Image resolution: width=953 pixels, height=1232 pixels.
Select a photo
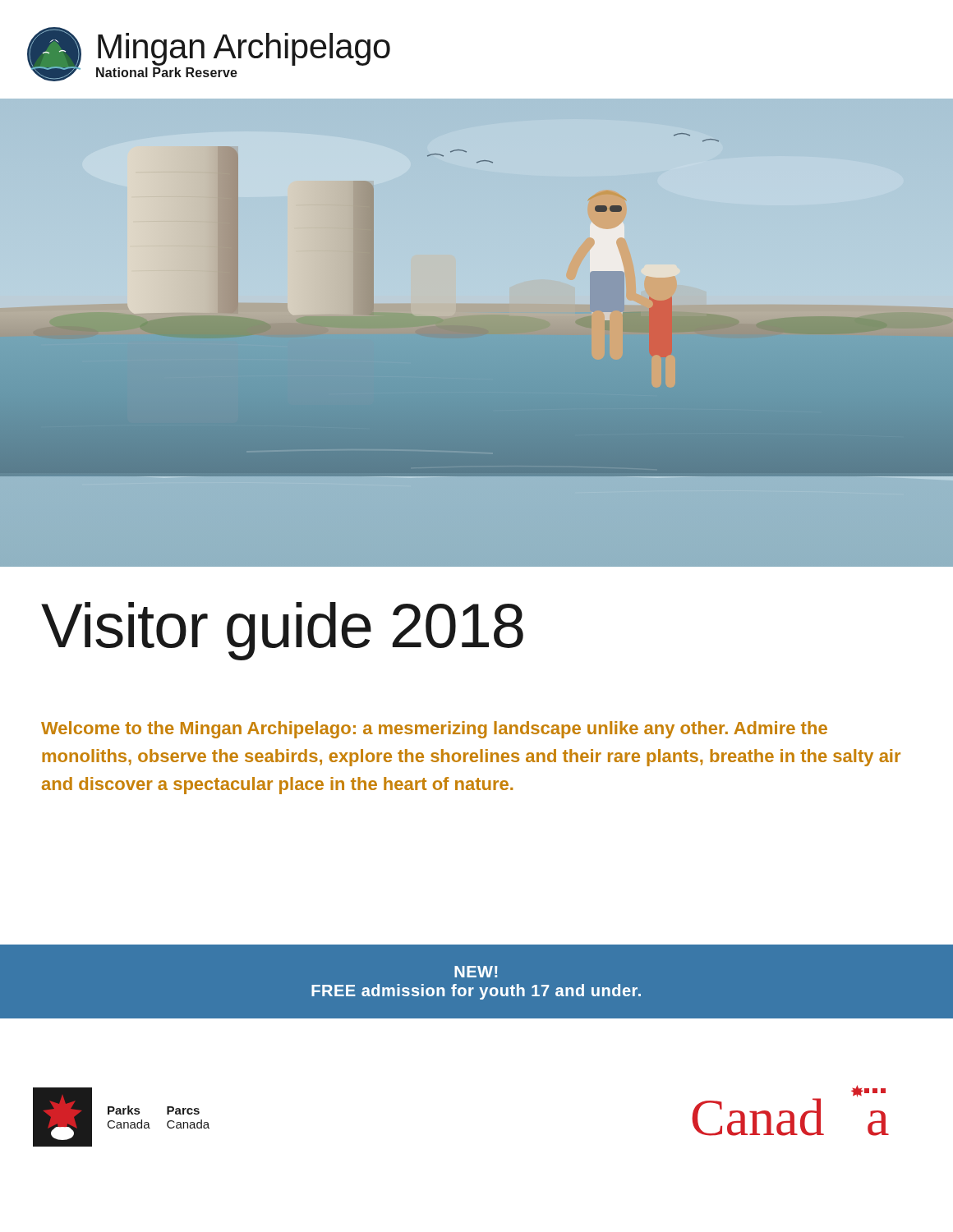pyautogui.click(x=476, y=333)
